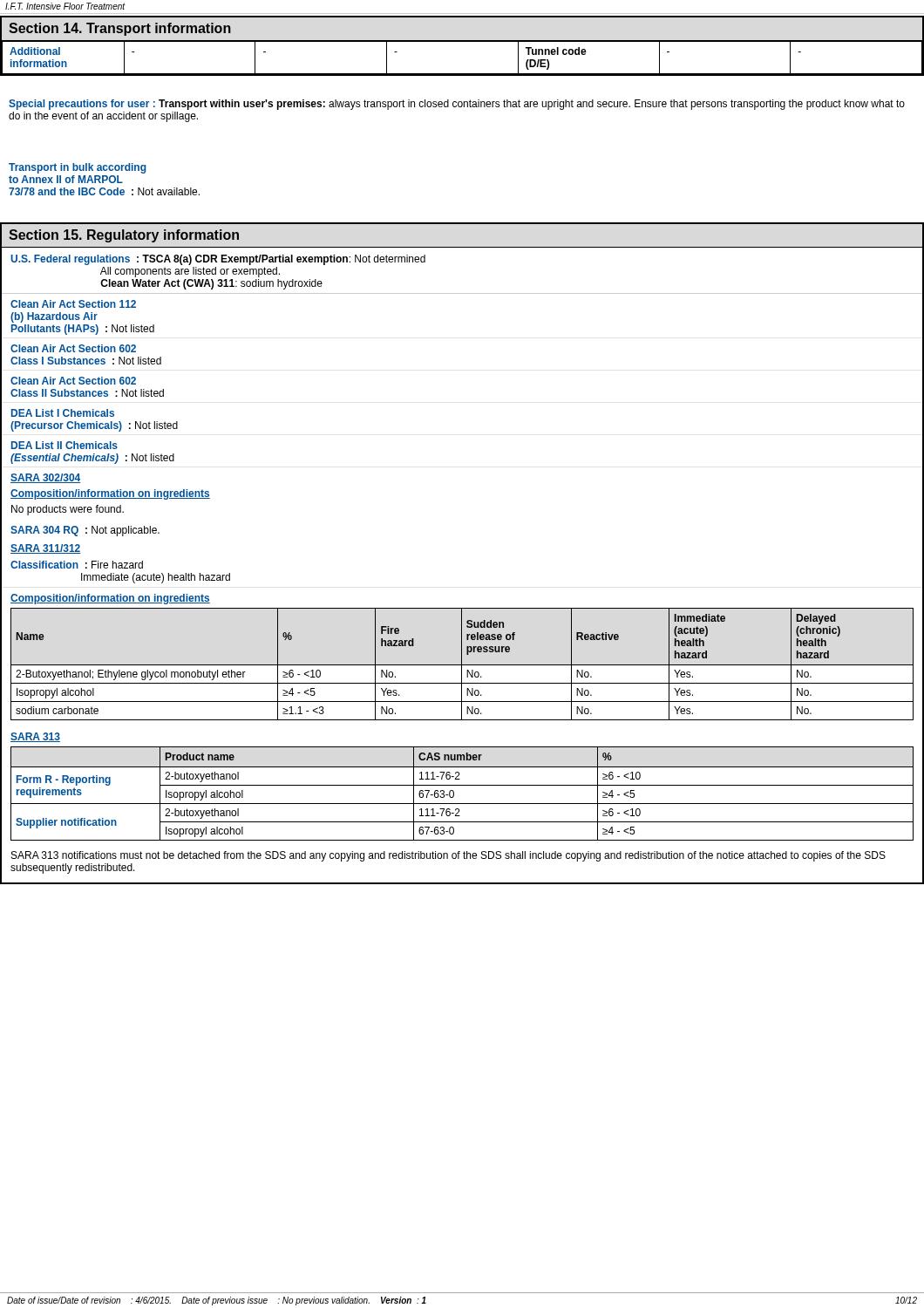
Task: Find the text block containing "DEA List II Chemicals(Essential Chemicals)"
Action: (92, 452)
